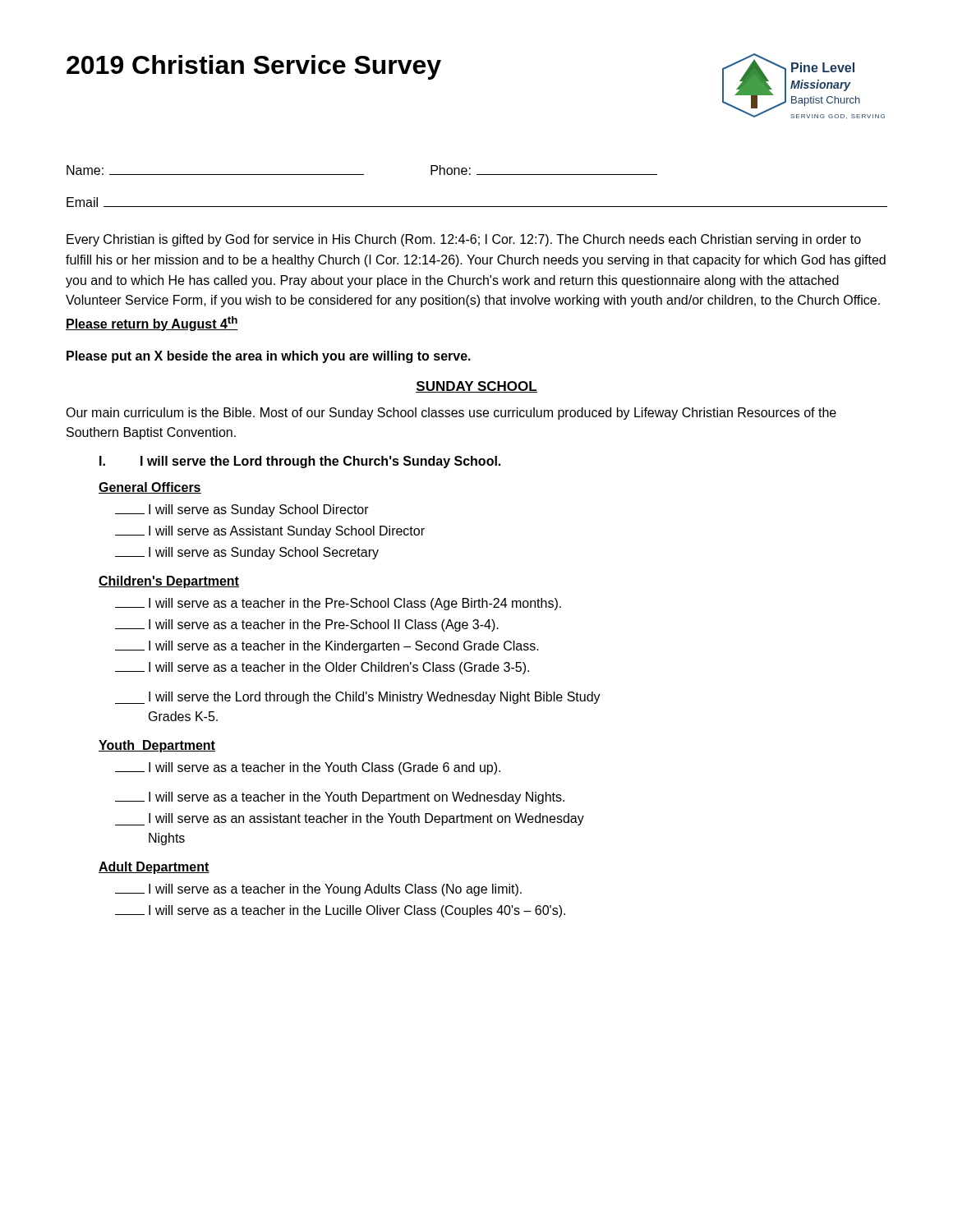The width and height of the screenshot is (953, 1232).
Task: Find "Youth Department" on this page
Action: [157, 746]
